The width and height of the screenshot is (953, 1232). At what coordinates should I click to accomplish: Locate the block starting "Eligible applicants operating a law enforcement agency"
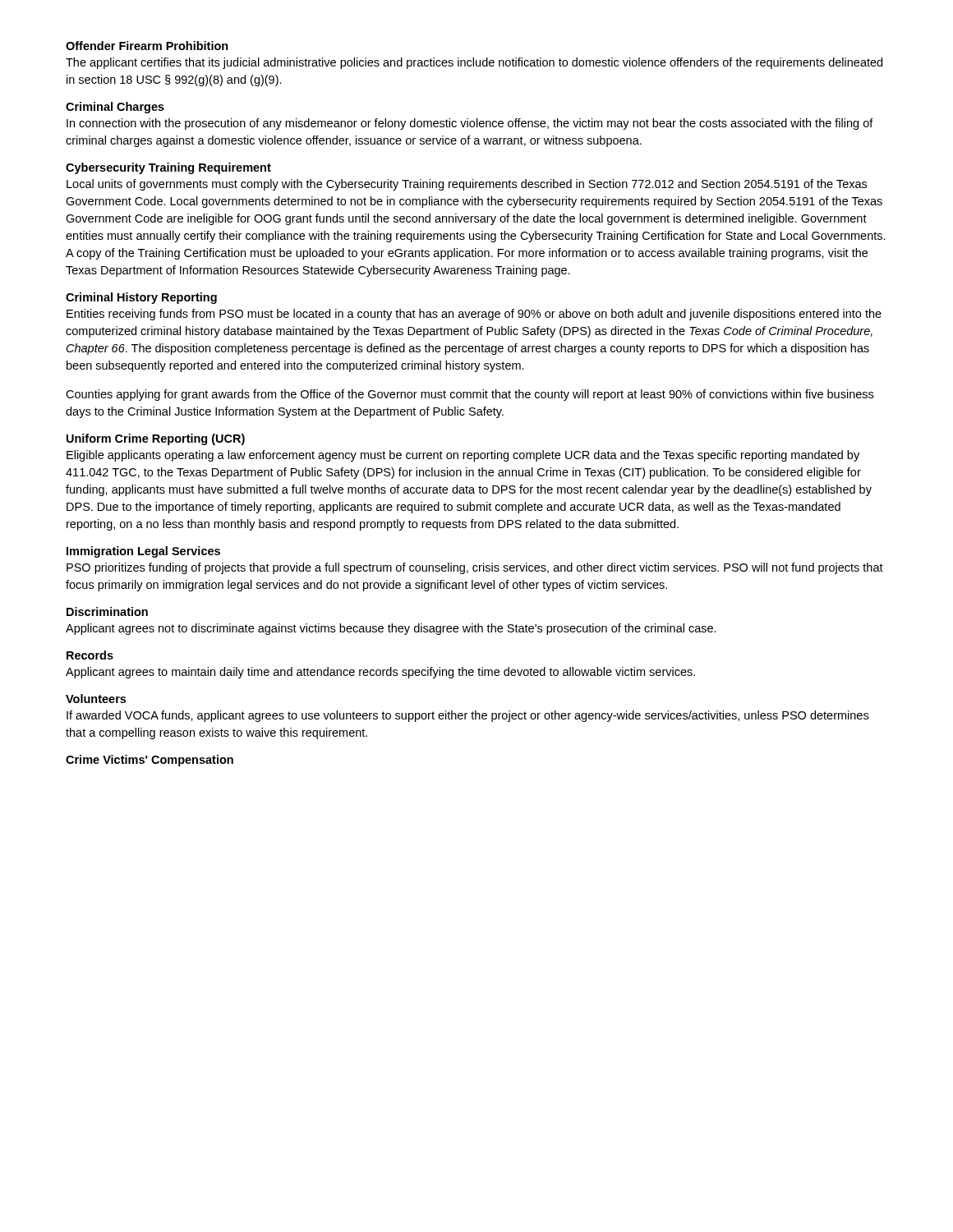(469, 490)
